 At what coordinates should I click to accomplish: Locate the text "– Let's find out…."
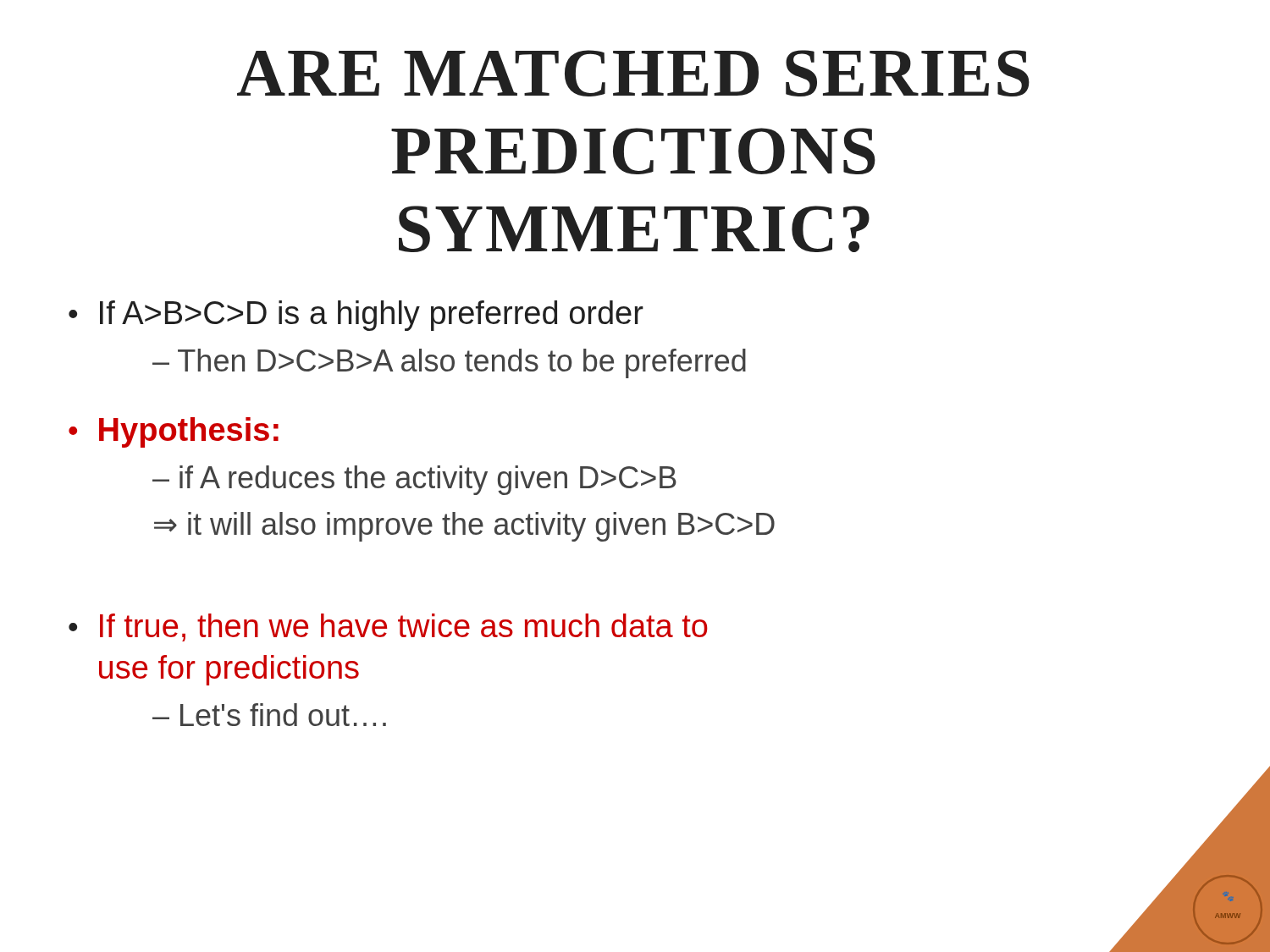click(271, 716)
